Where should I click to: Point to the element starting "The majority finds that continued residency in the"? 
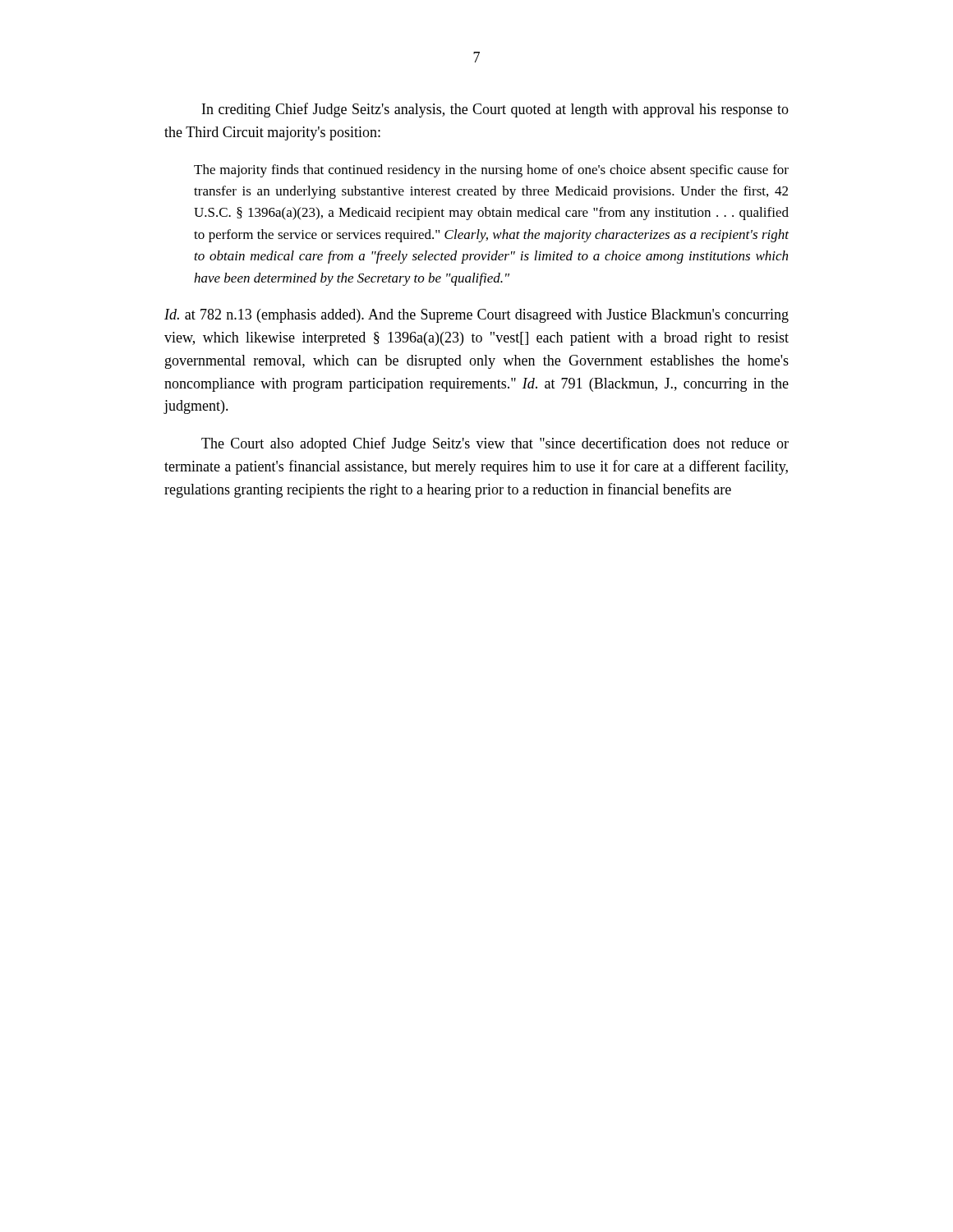pos(491,224)
